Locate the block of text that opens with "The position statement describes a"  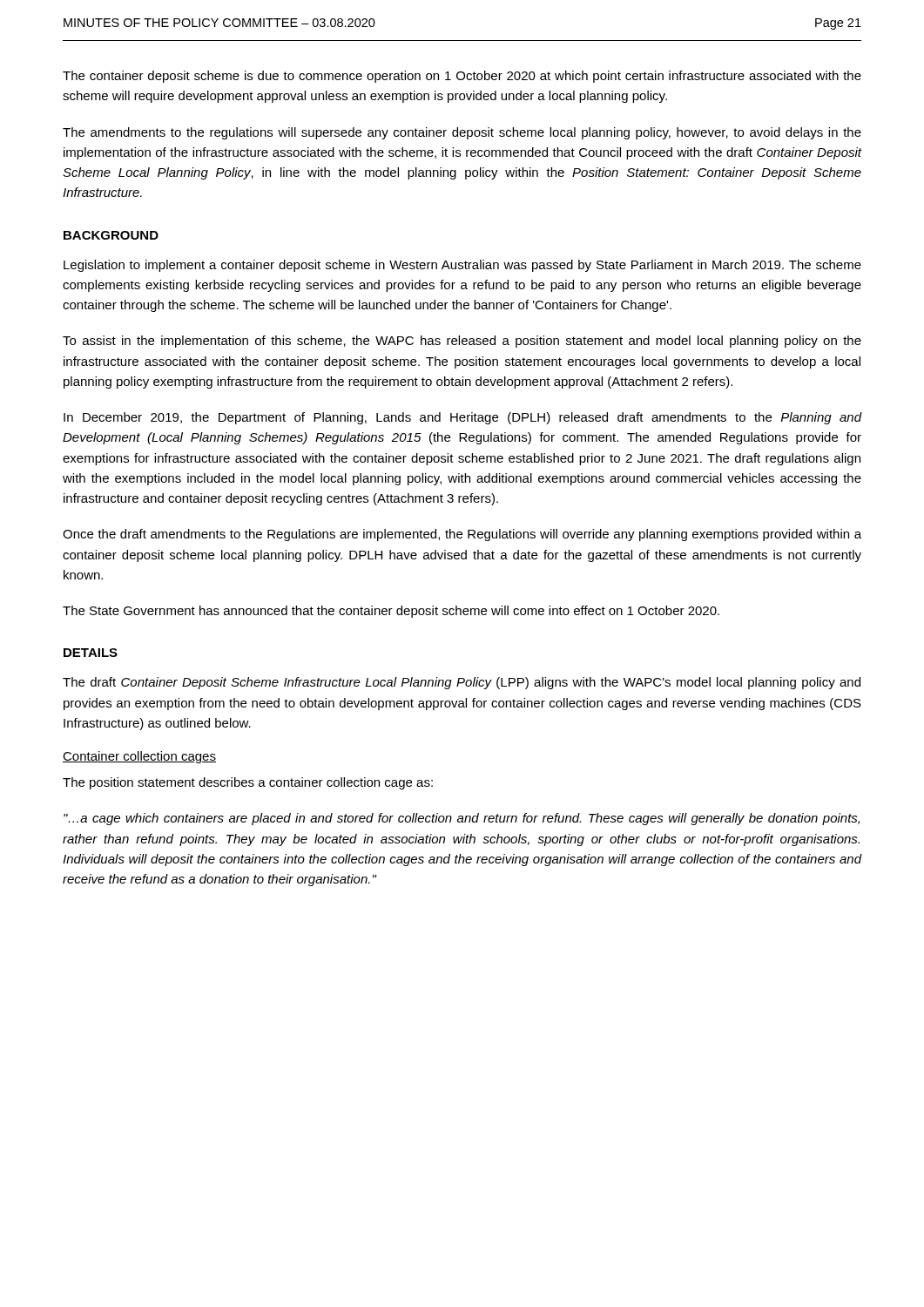(248, 783)
